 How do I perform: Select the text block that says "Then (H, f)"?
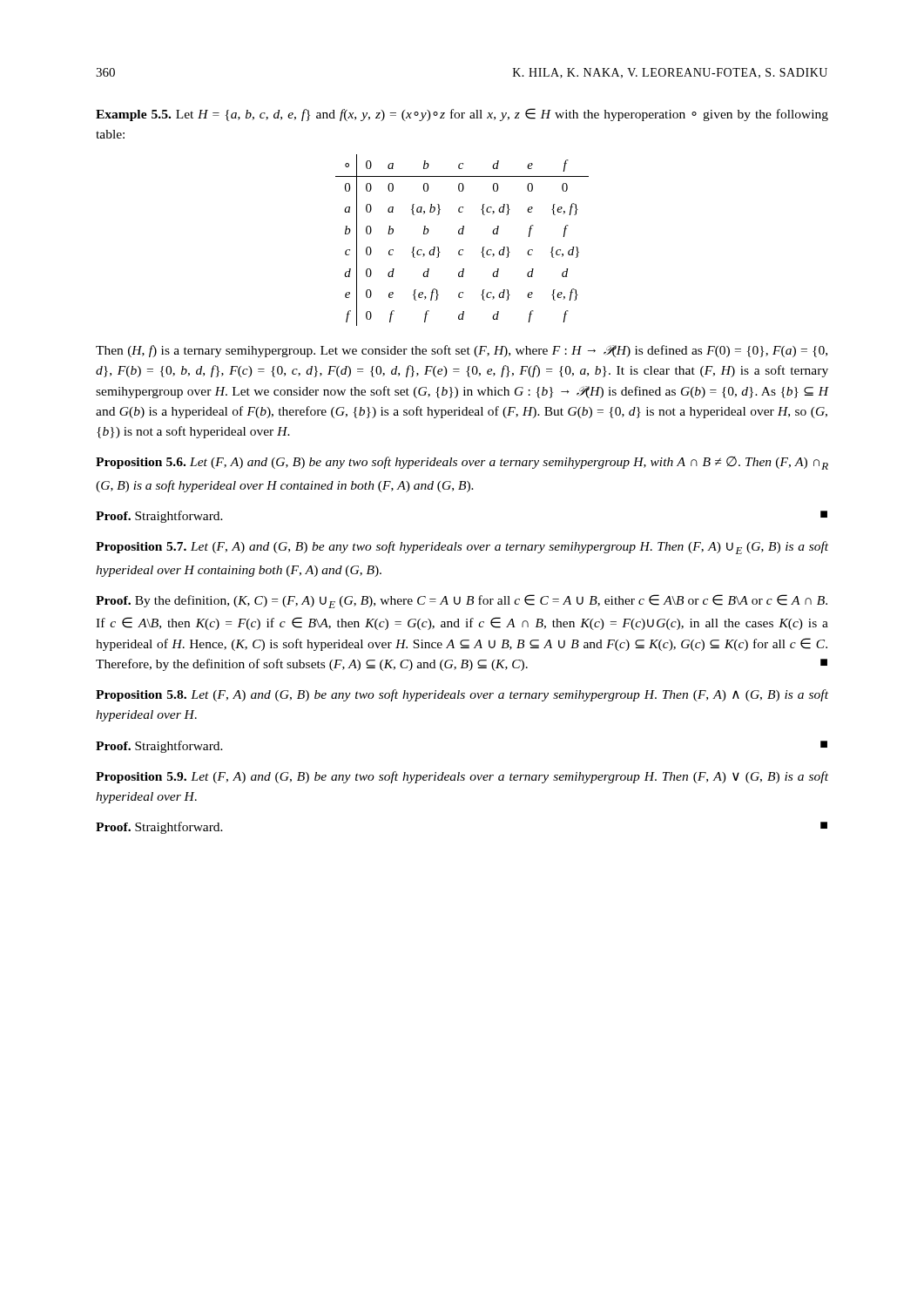click(462, 390)
